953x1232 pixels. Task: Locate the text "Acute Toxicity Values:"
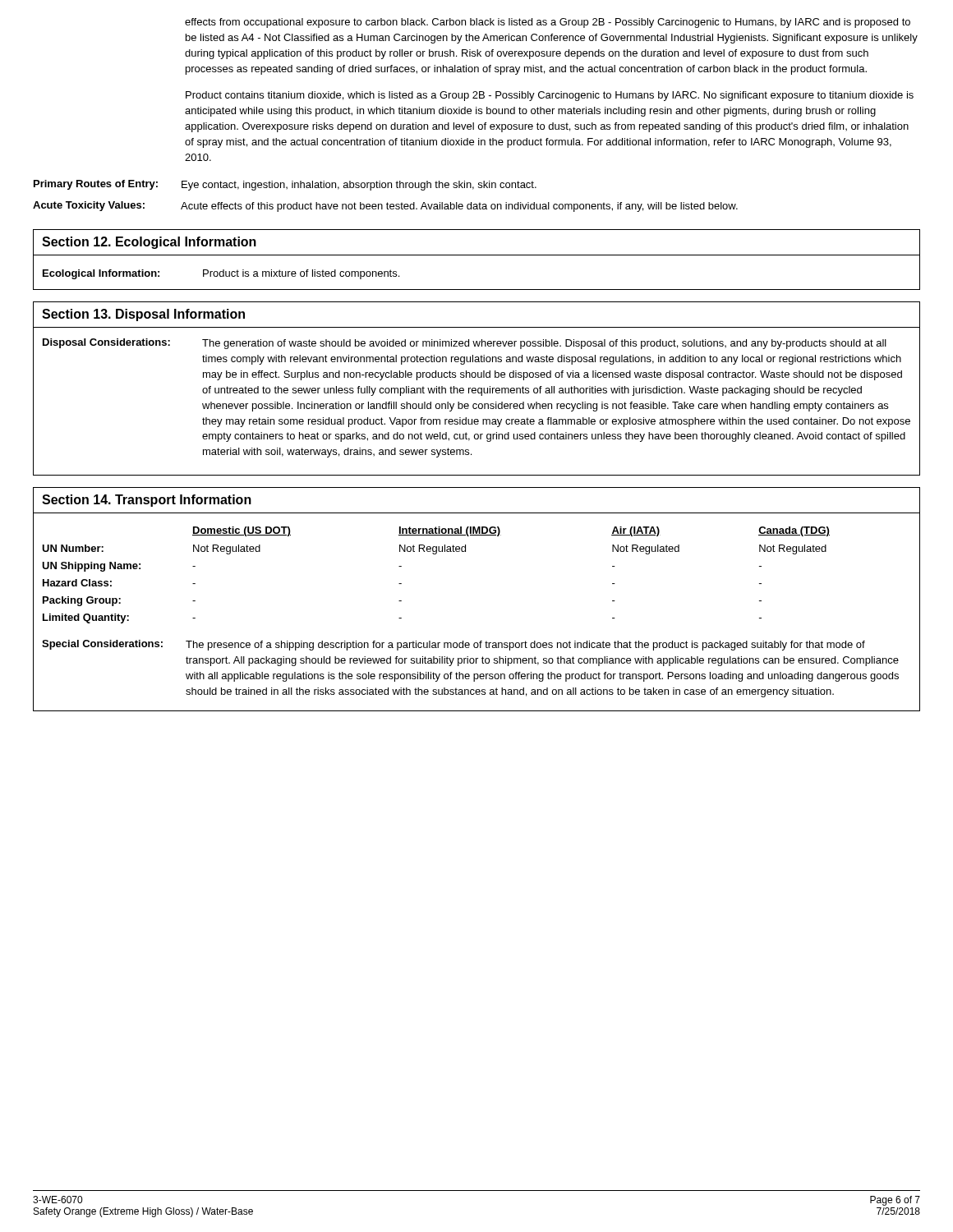point(89,205)
